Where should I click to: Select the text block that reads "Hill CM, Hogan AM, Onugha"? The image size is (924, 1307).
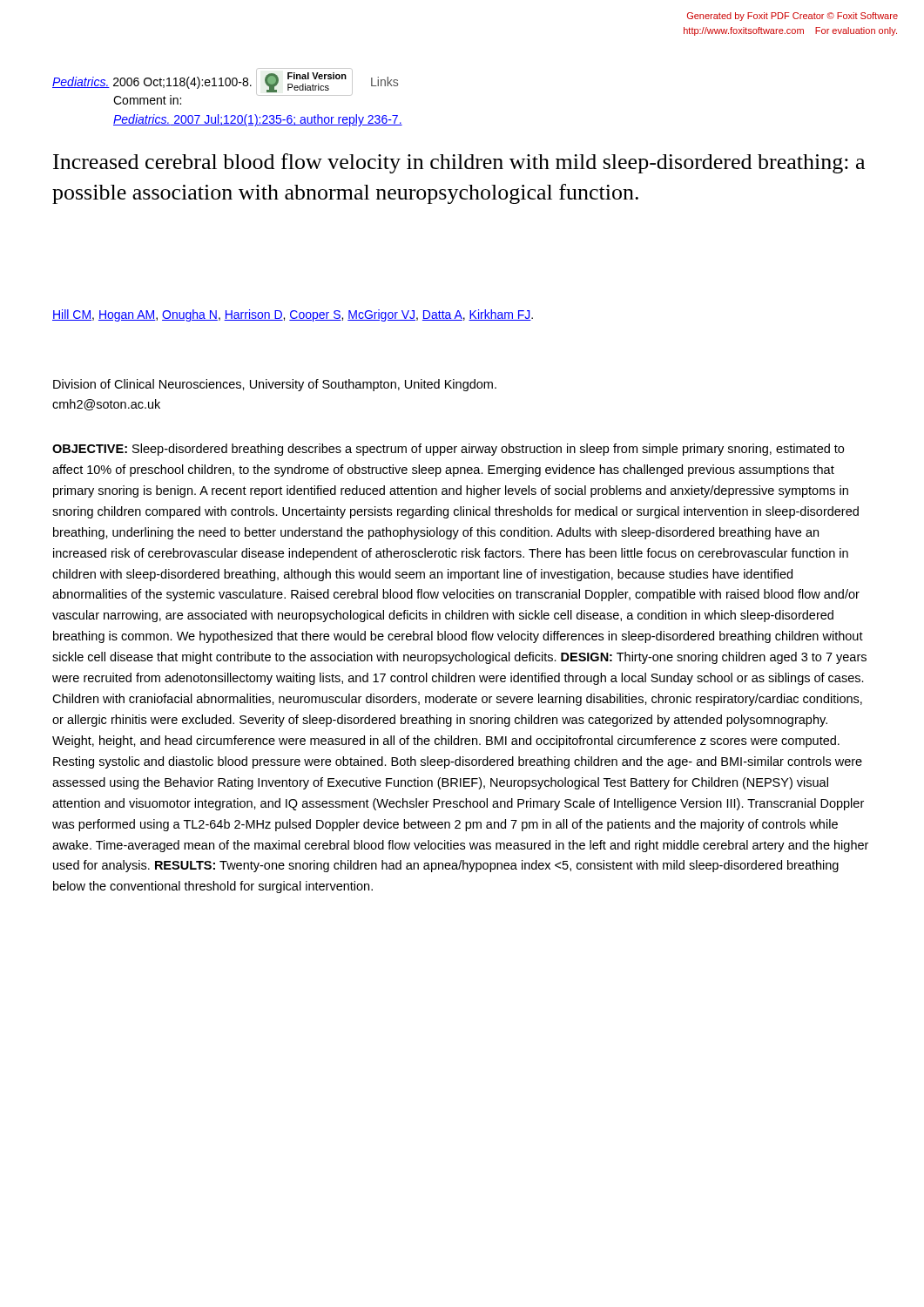click(293, 315)
